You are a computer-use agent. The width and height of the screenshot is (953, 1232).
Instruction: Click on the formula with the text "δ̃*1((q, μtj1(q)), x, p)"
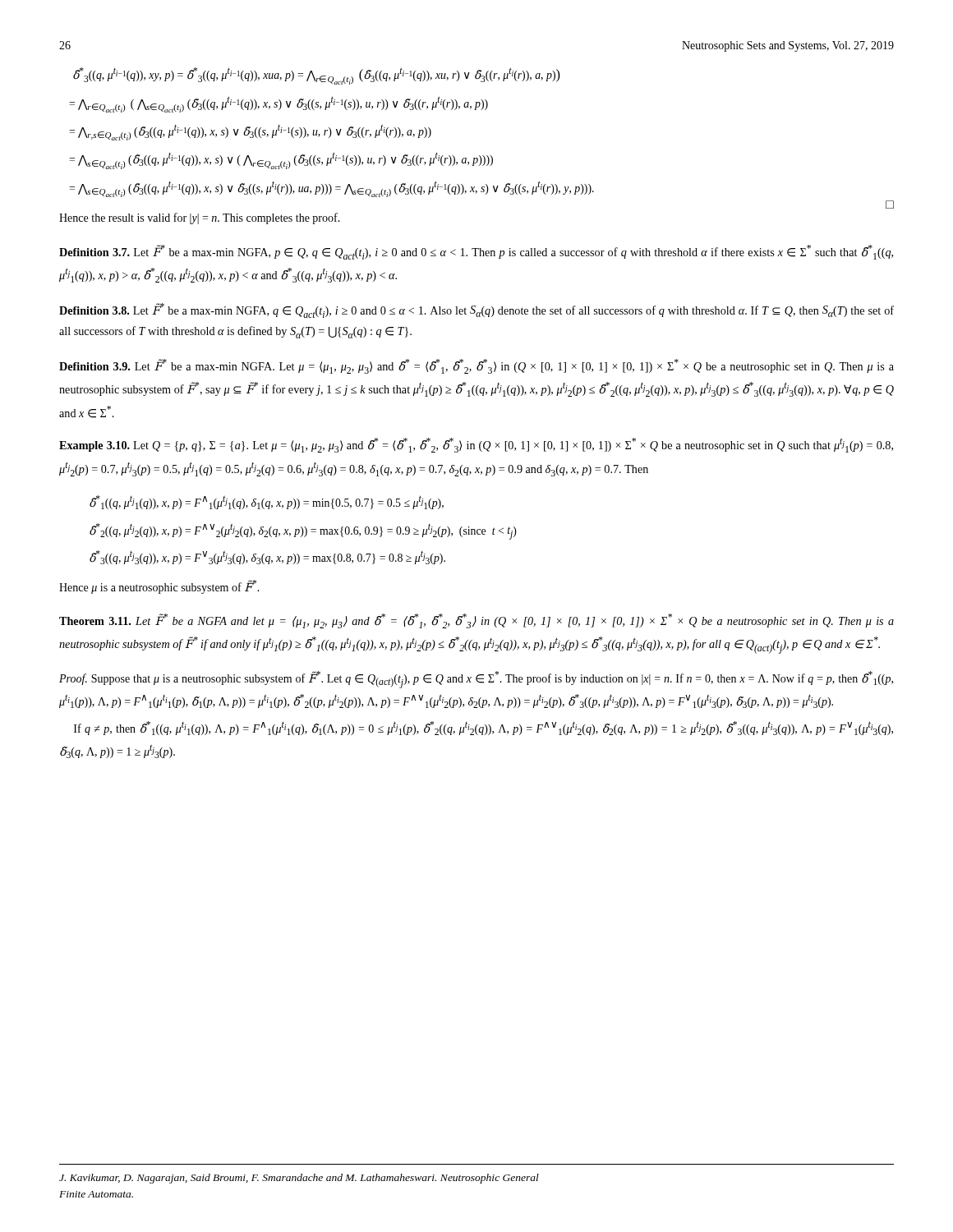tap(491, 530)
